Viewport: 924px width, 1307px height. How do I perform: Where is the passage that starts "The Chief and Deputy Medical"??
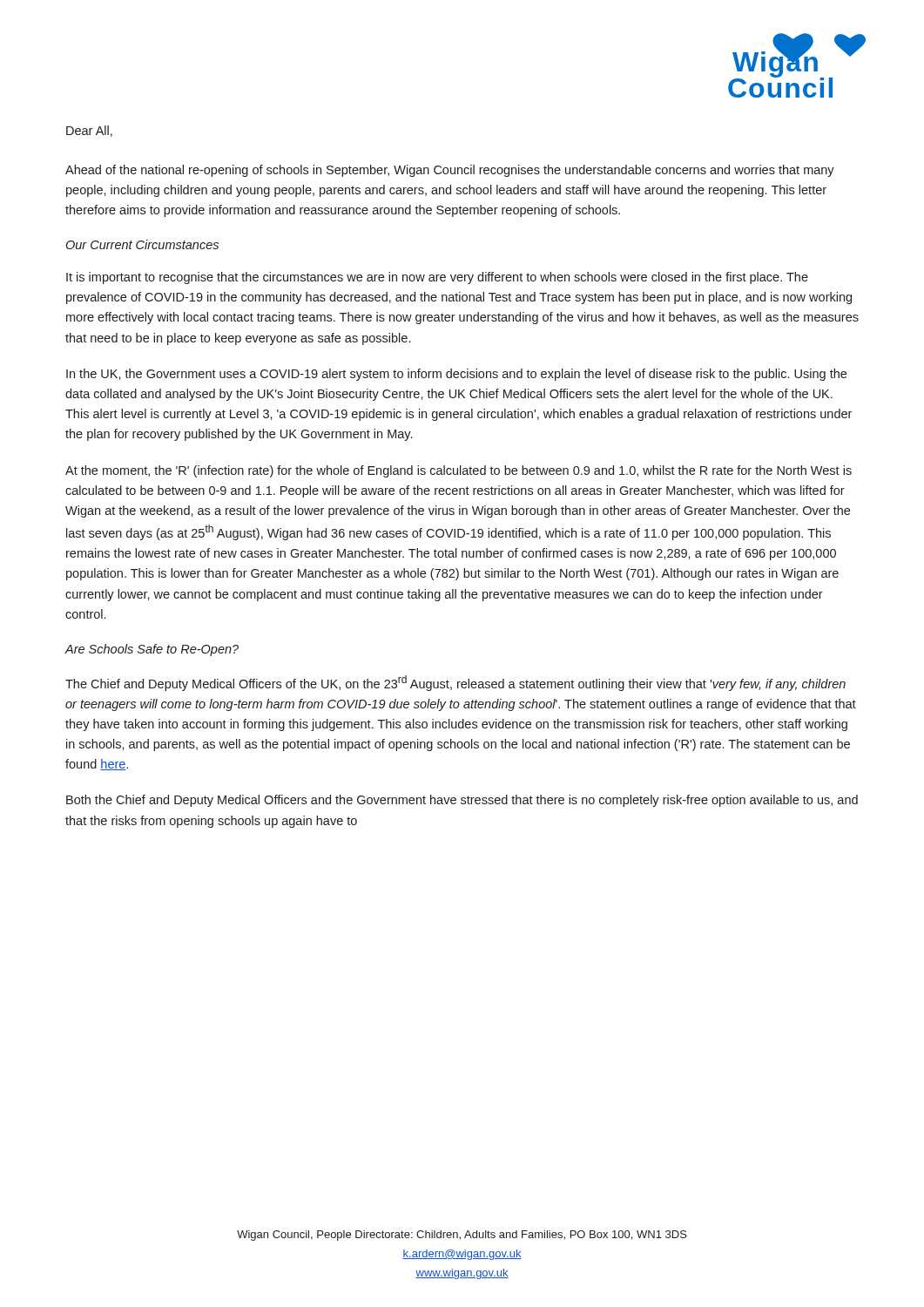coord(461,722)
